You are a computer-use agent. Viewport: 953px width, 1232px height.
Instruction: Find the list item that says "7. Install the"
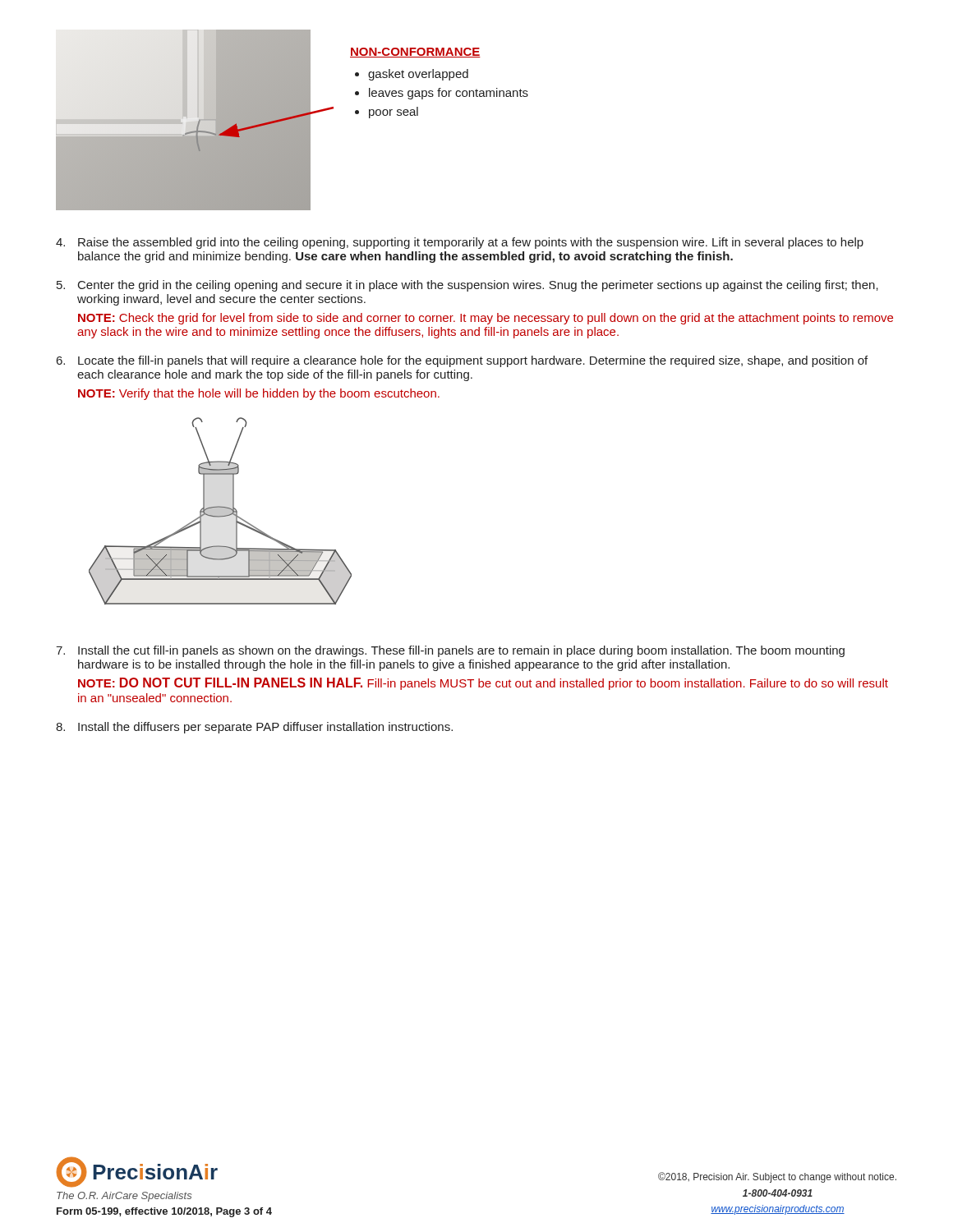(x=476, y=674)
